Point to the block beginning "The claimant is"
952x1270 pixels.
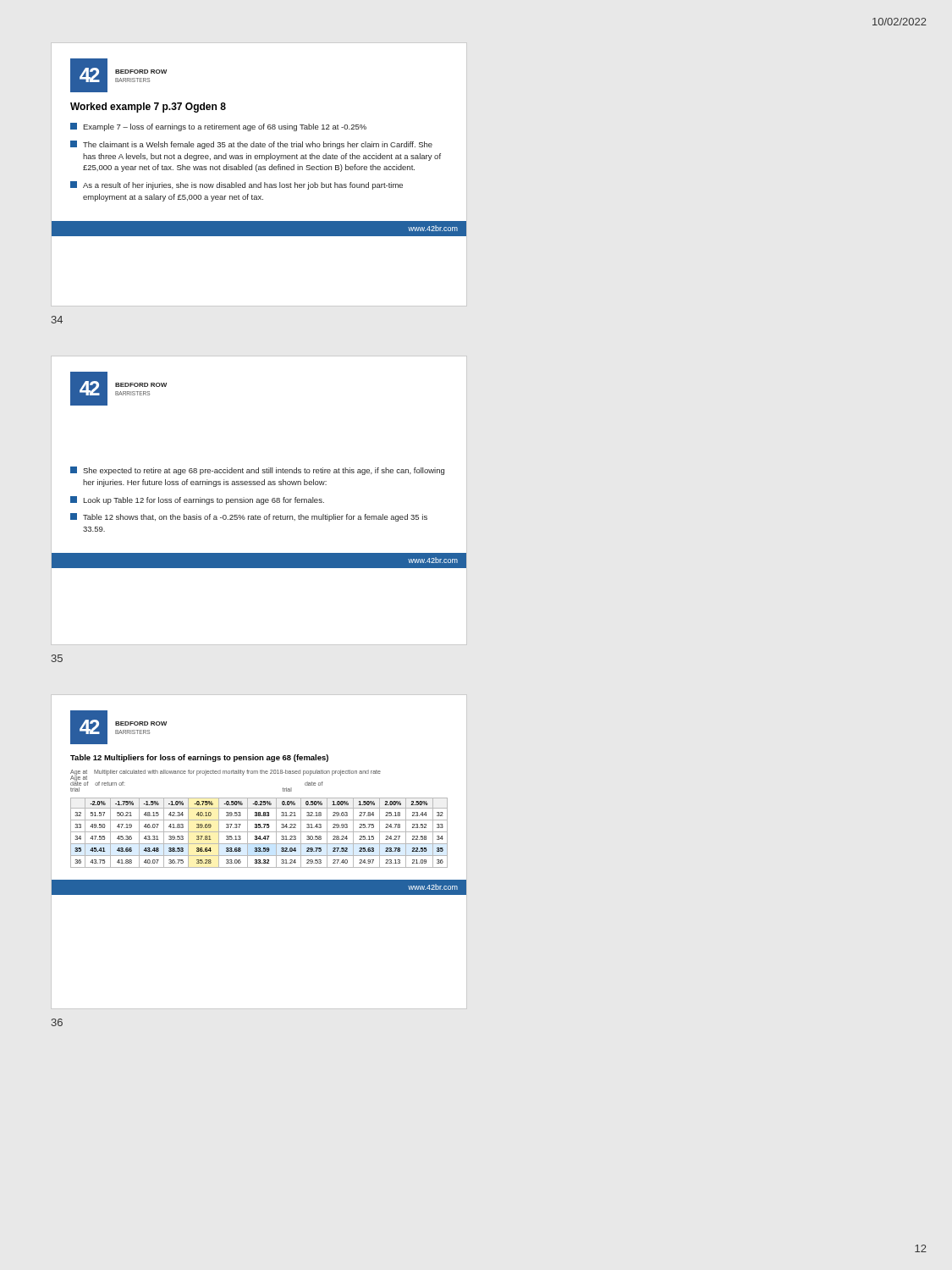(259, 156)
